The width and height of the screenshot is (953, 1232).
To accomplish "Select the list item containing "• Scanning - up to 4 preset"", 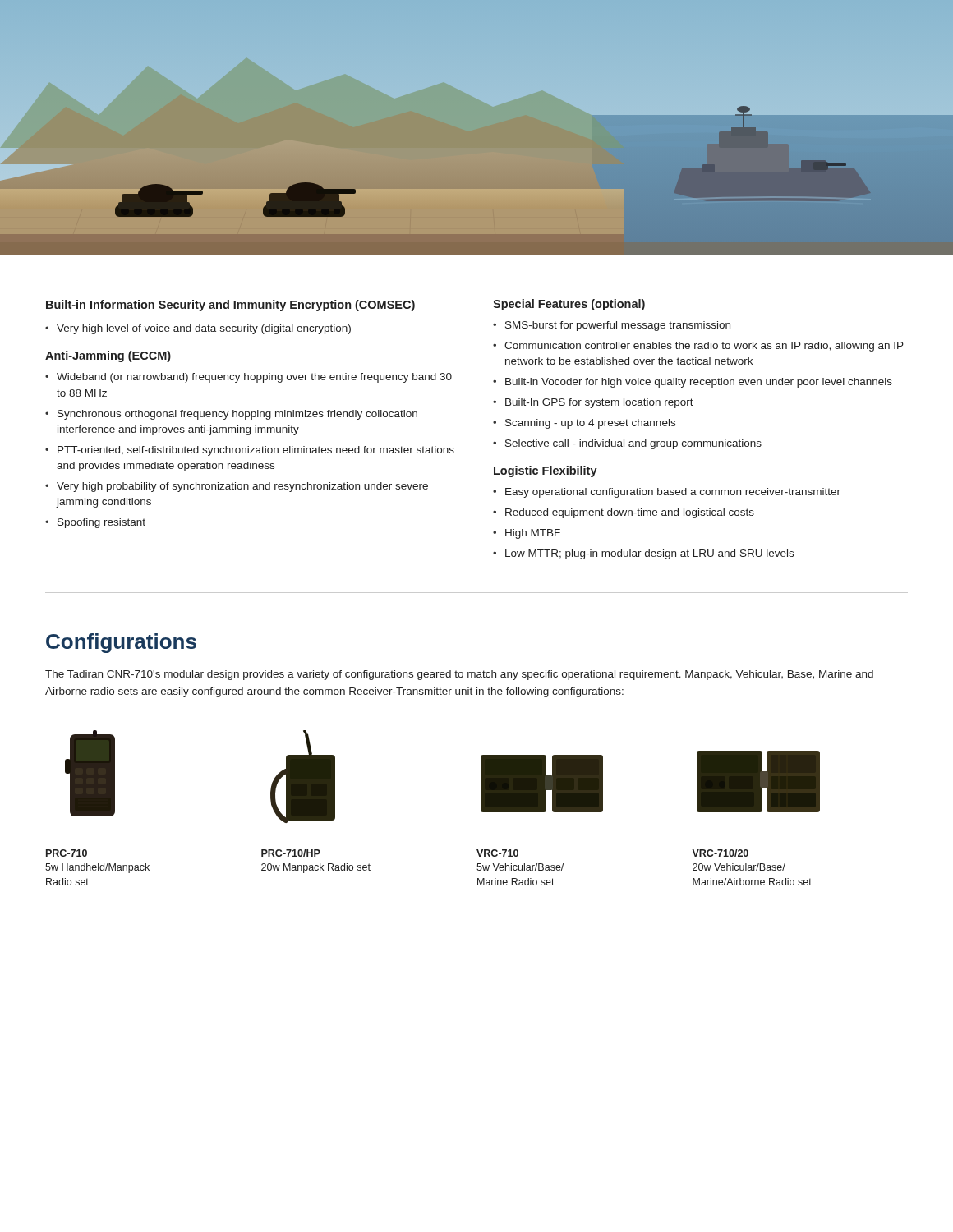I will (584, 424).
